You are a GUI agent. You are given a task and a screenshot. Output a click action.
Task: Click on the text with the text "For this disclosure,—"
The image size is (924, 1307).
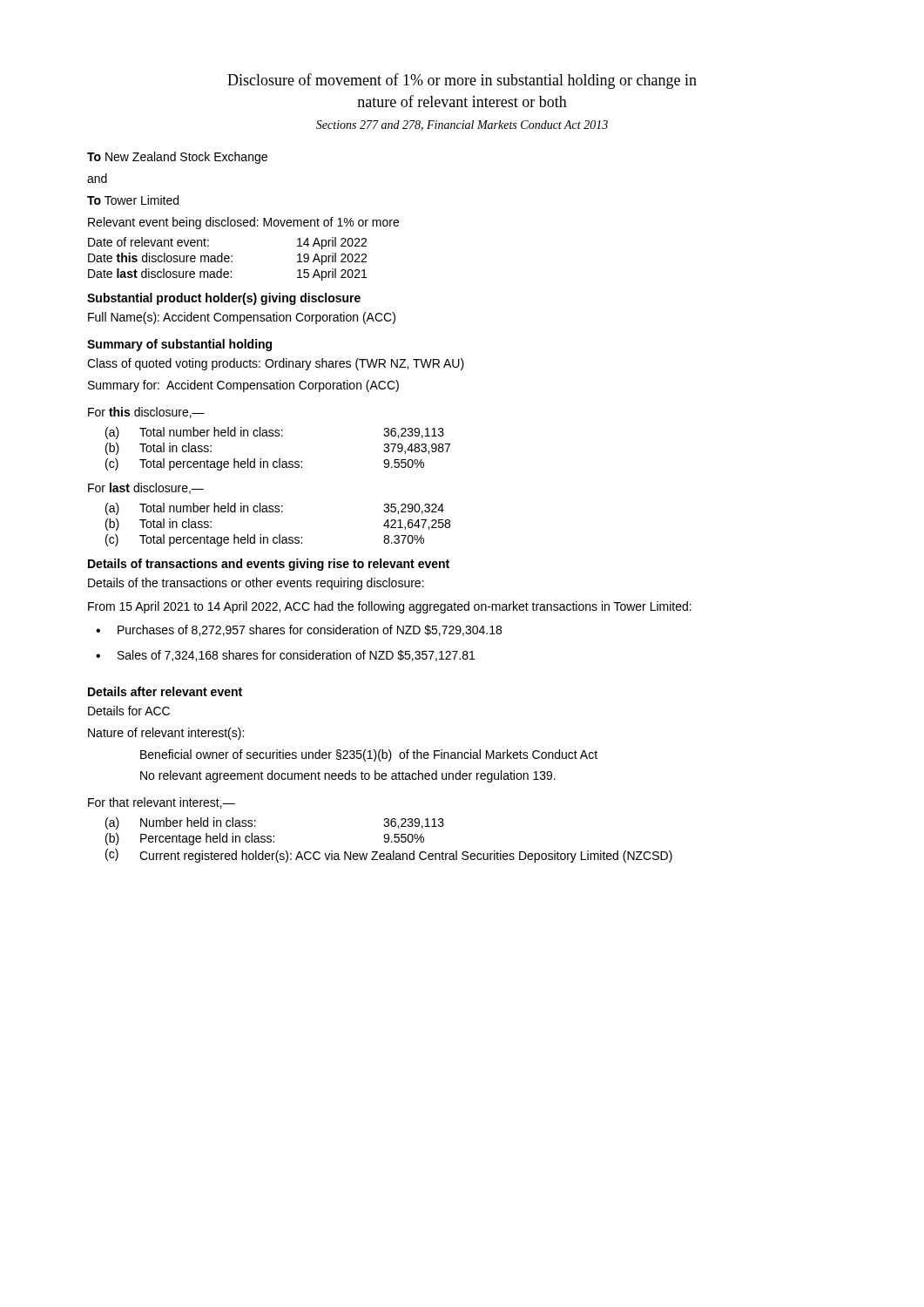point(146,412)
